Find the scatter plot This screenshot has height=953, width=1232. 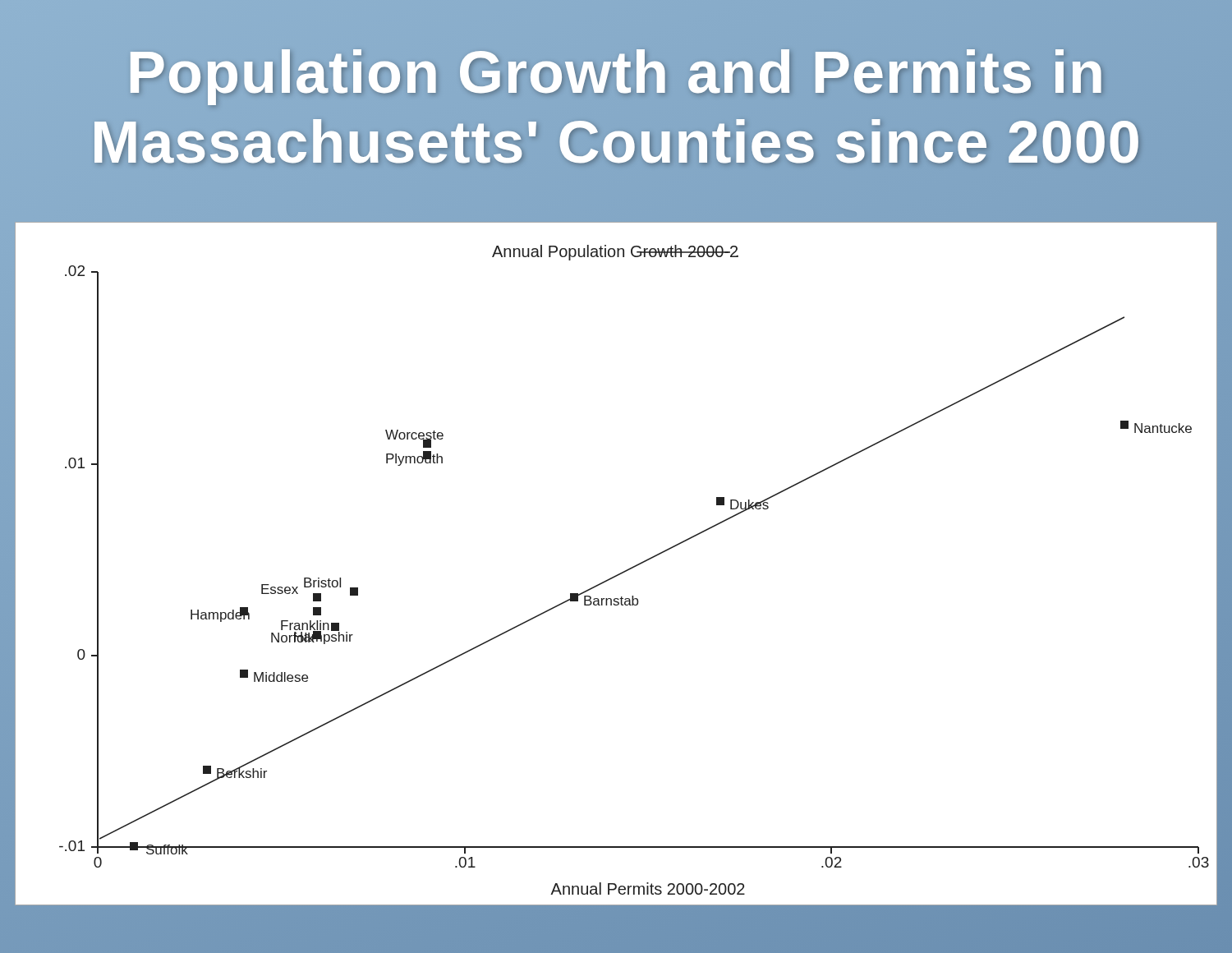[616, 564]
